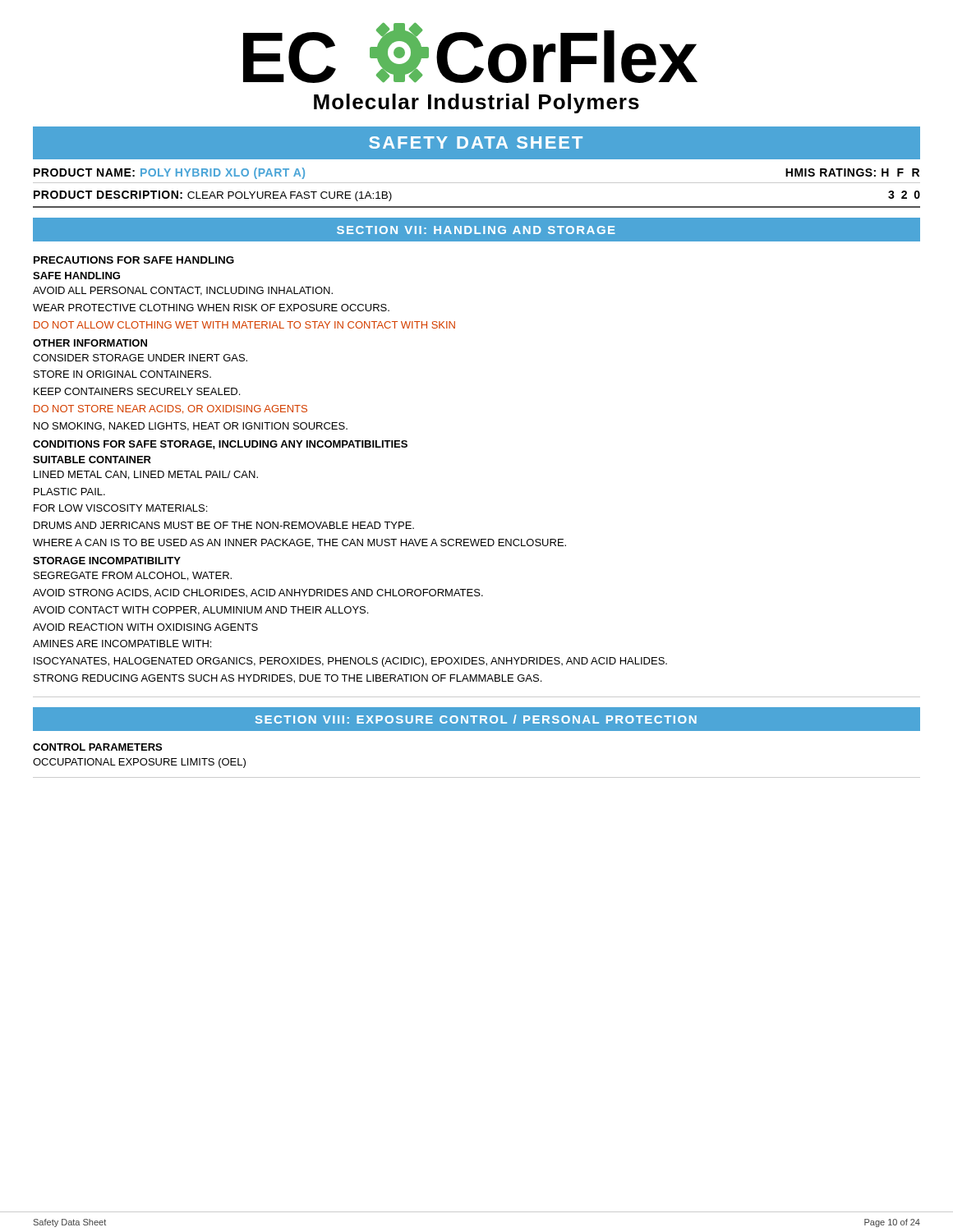Click the passage that begins "WEAR PROTECTIVE CLOTHING"
953x1232 pixels.
(x=211, y=308)
